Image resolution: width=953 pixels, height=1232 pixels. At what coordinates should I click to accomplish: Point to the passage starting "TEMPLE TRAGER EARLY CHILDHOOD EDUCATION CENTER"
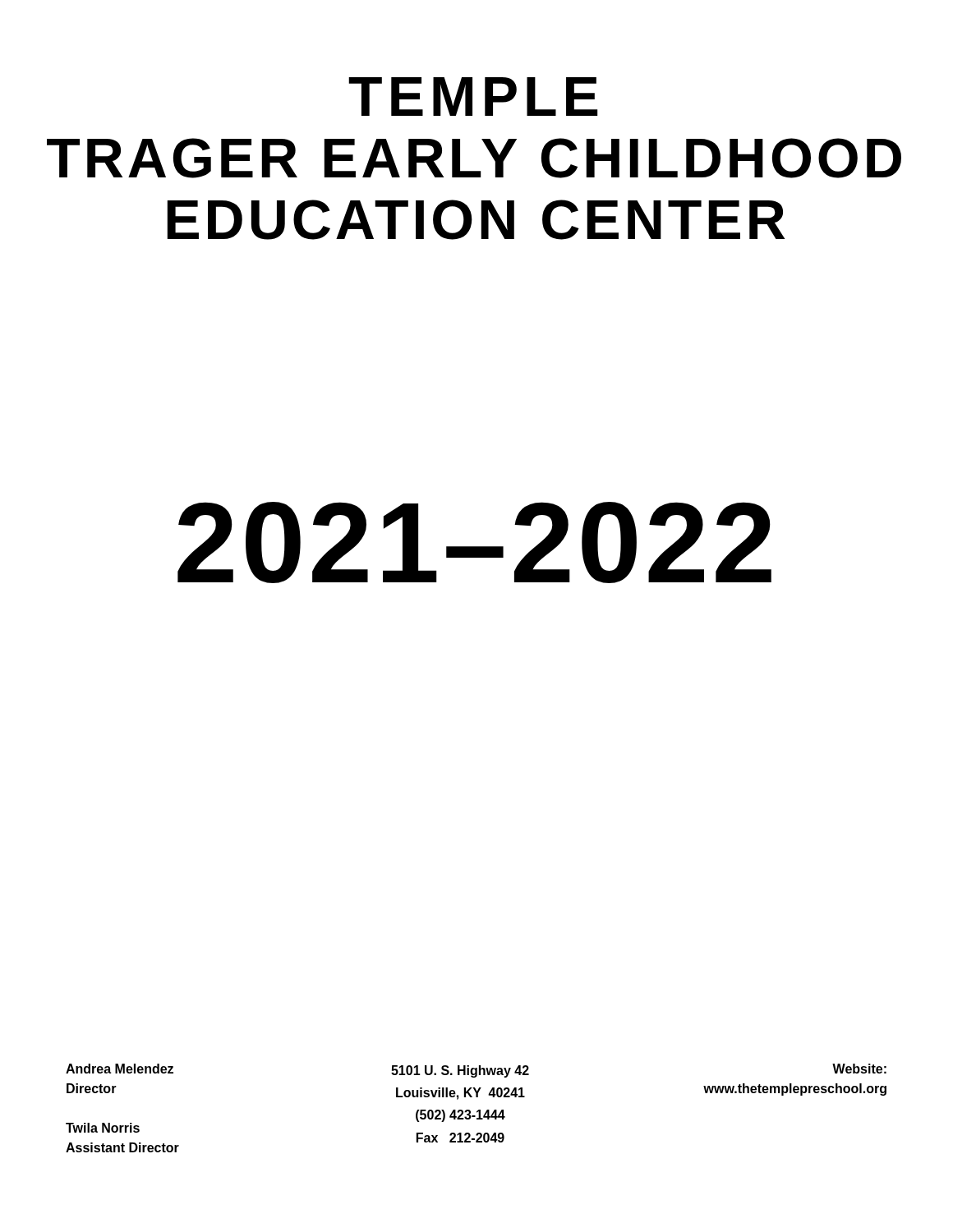[476, 158]
